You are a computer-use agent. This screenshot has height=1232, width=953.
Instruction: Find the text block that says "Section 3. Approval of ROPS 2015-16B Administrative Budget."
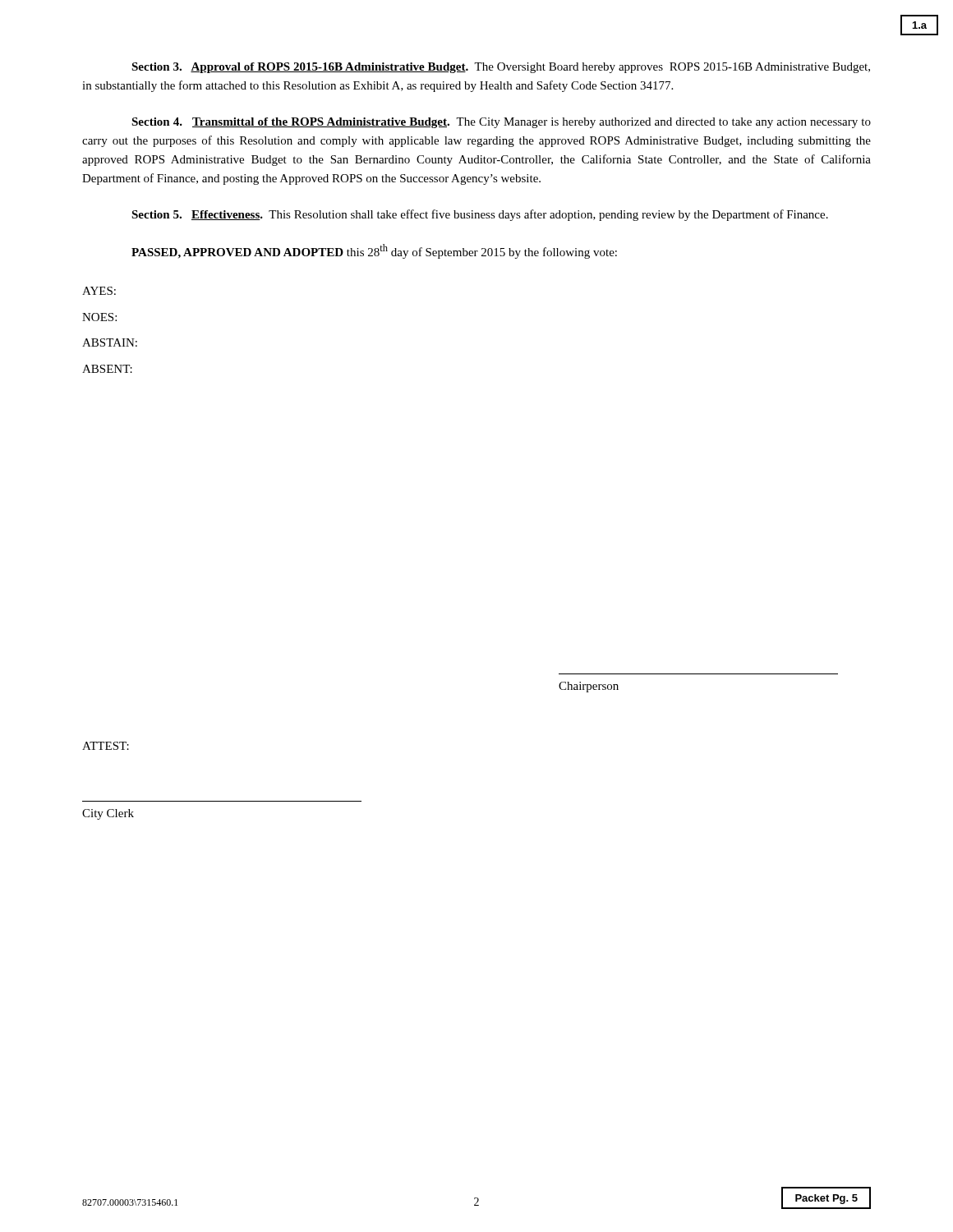[476, 76]
